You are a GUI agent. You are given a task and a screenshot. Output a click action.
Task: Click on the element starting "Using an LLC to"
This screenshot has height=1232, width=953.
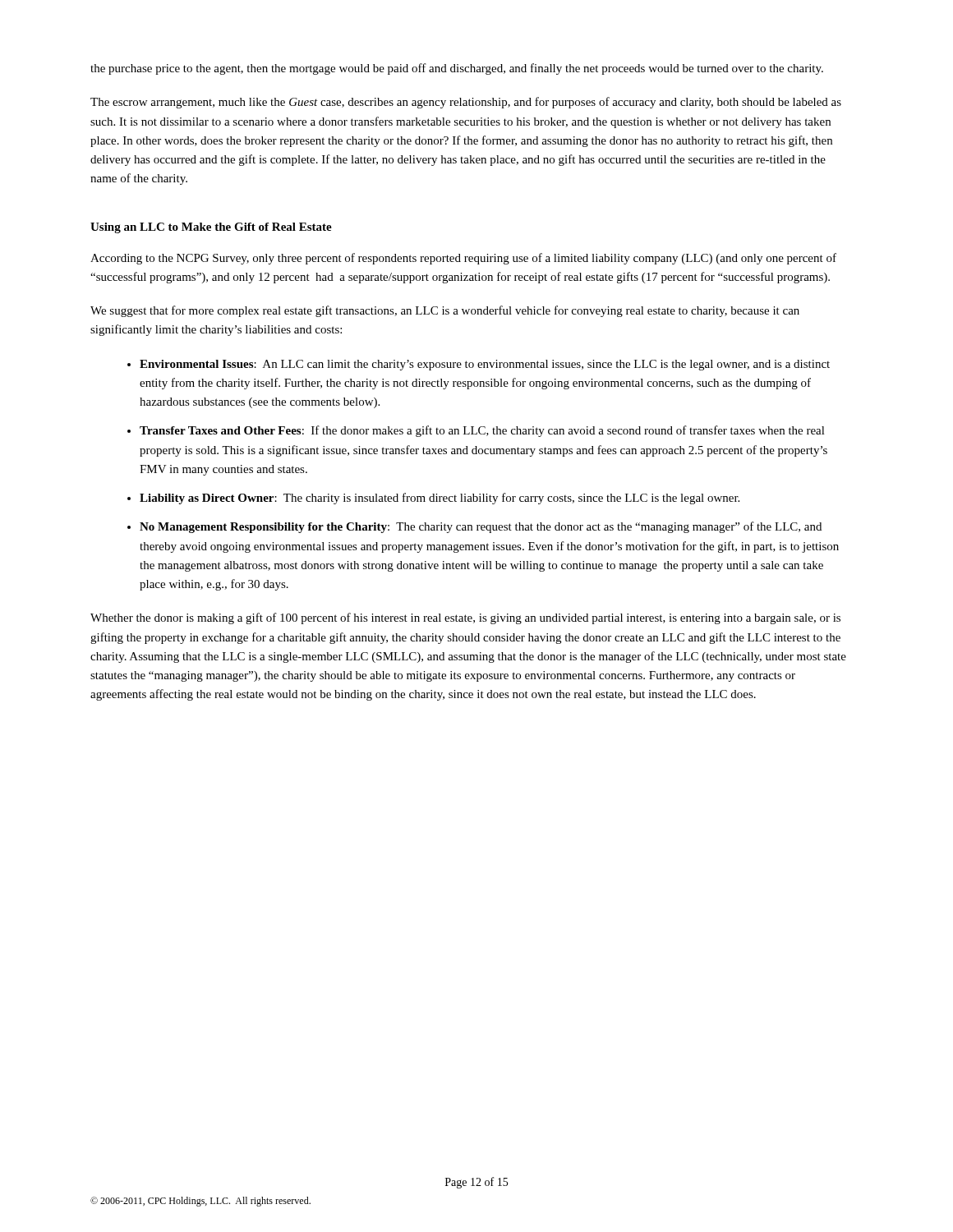(x=211, y=226)
